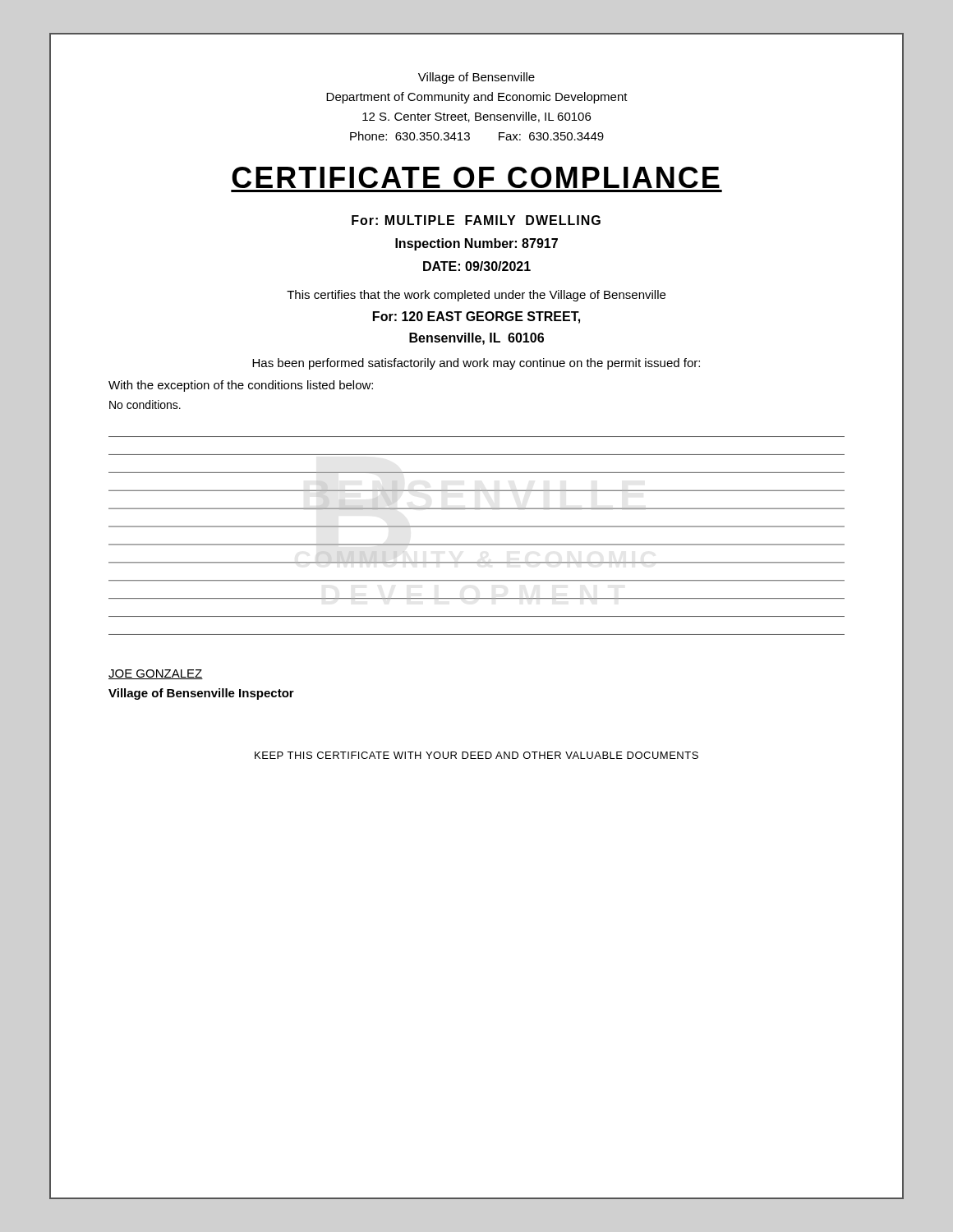This screenshot has height=1232, width=953.
Task: Find the text that reads "JOE GONZALEZ"
Action: [x=155, y=673]
